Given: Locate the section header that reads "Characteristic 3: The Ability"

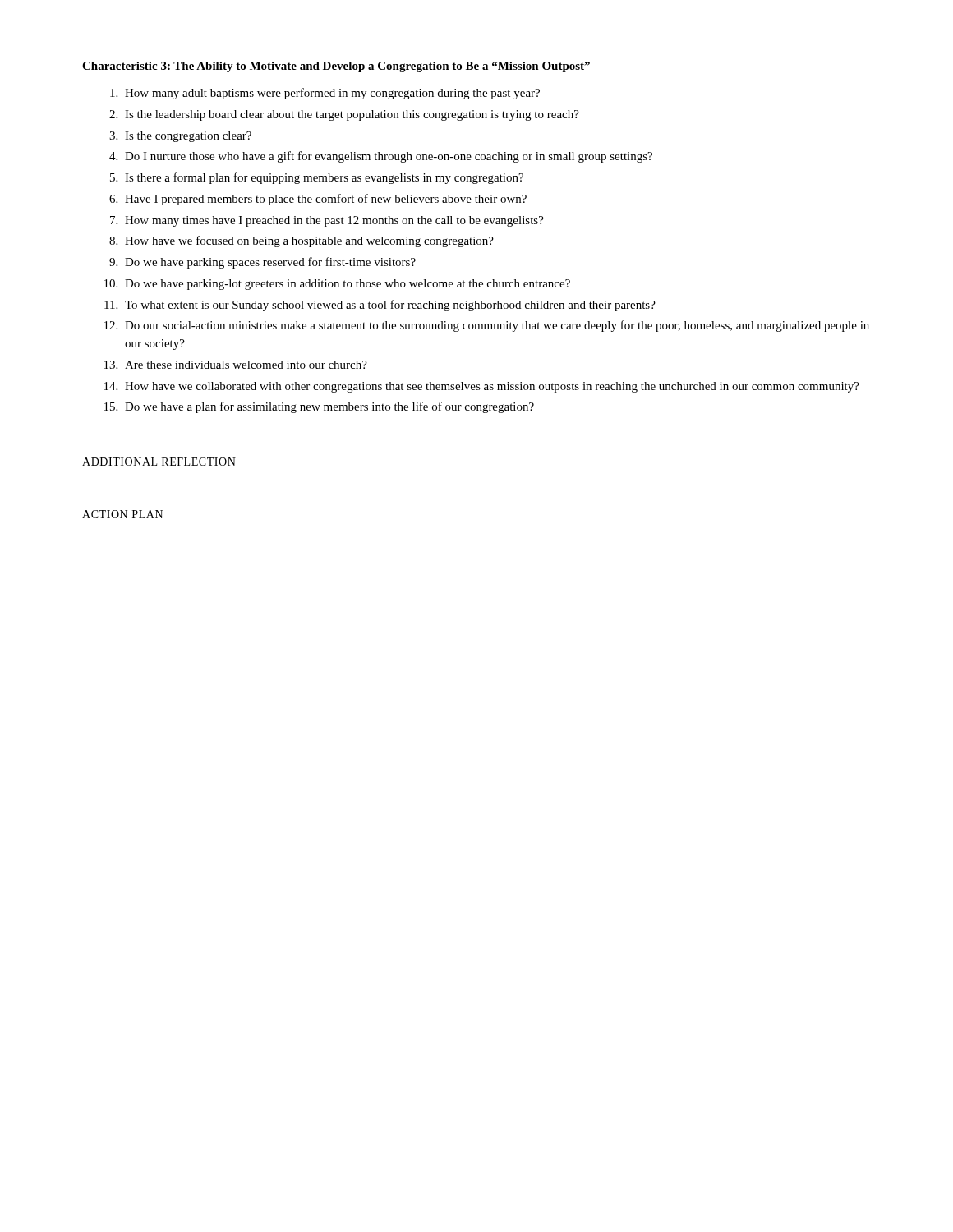Looking at the screenshot, I should [336, 66].
